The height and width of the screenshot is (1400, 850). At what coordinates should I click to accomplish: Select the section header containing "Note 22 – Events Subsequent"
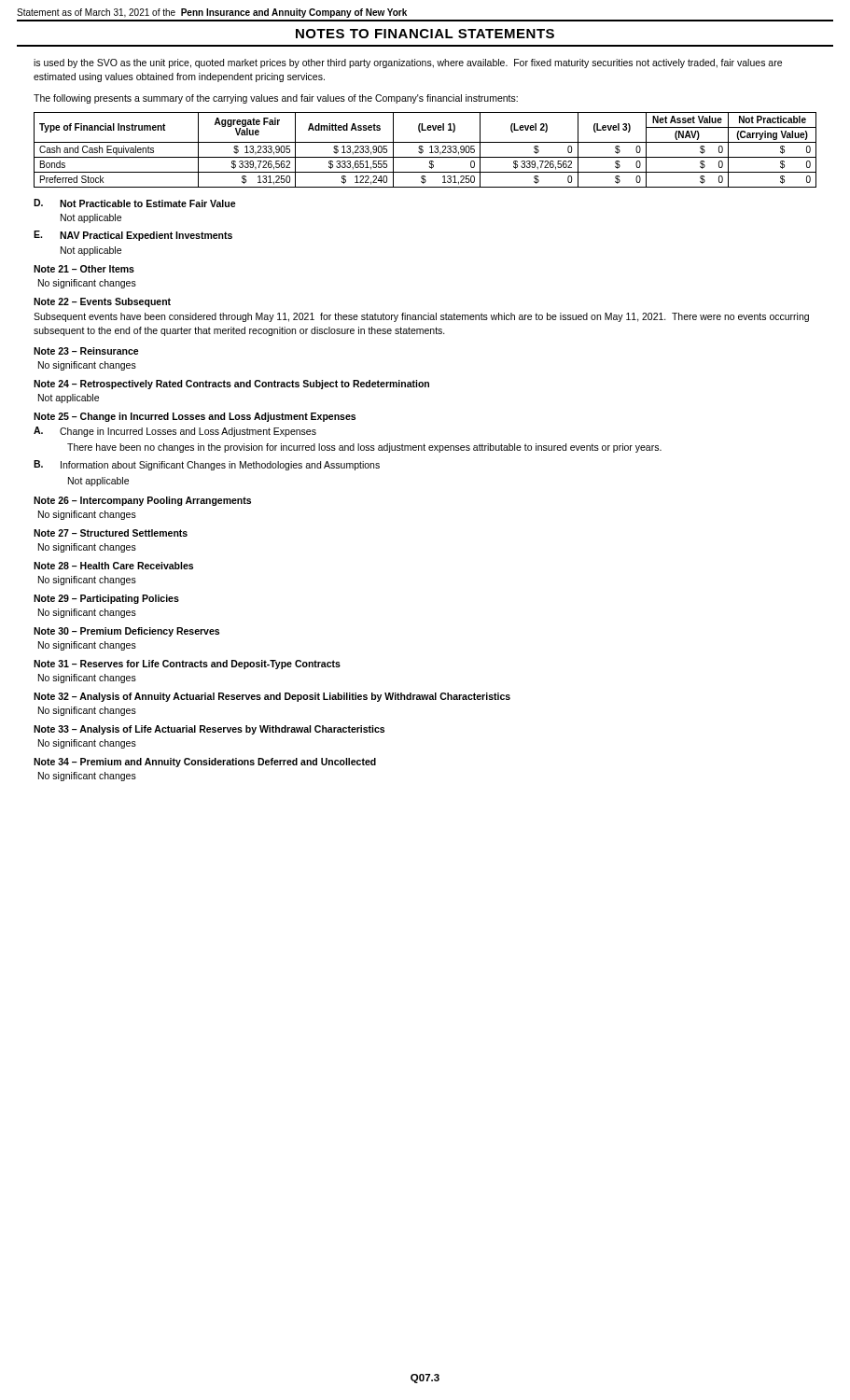[102, 302]
